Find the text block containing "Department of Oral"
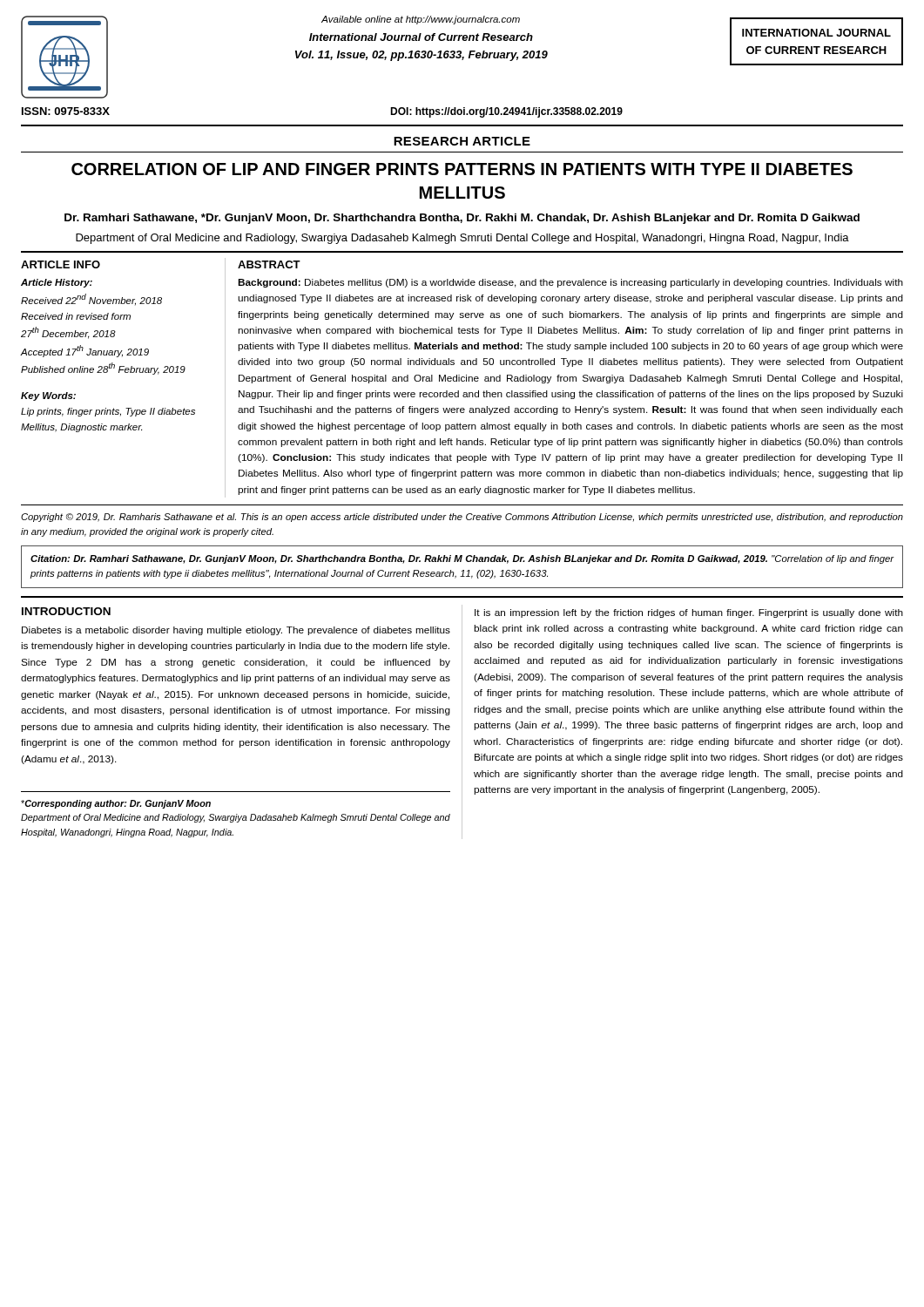Viewport: 924px width, 1307px height. (x=462, y=237)
